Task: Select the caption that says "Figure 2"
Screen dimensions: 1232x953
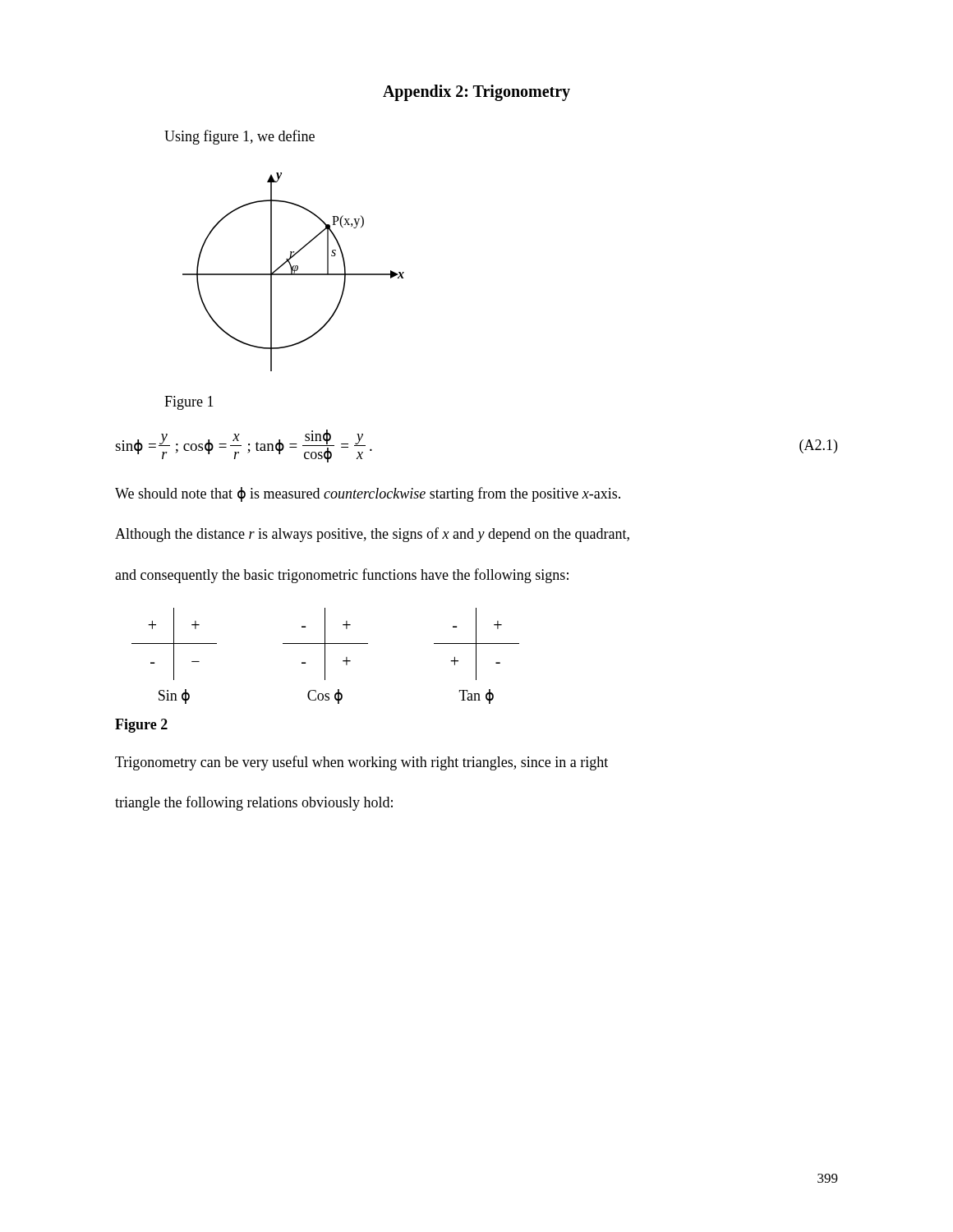Action: point(141,724)
